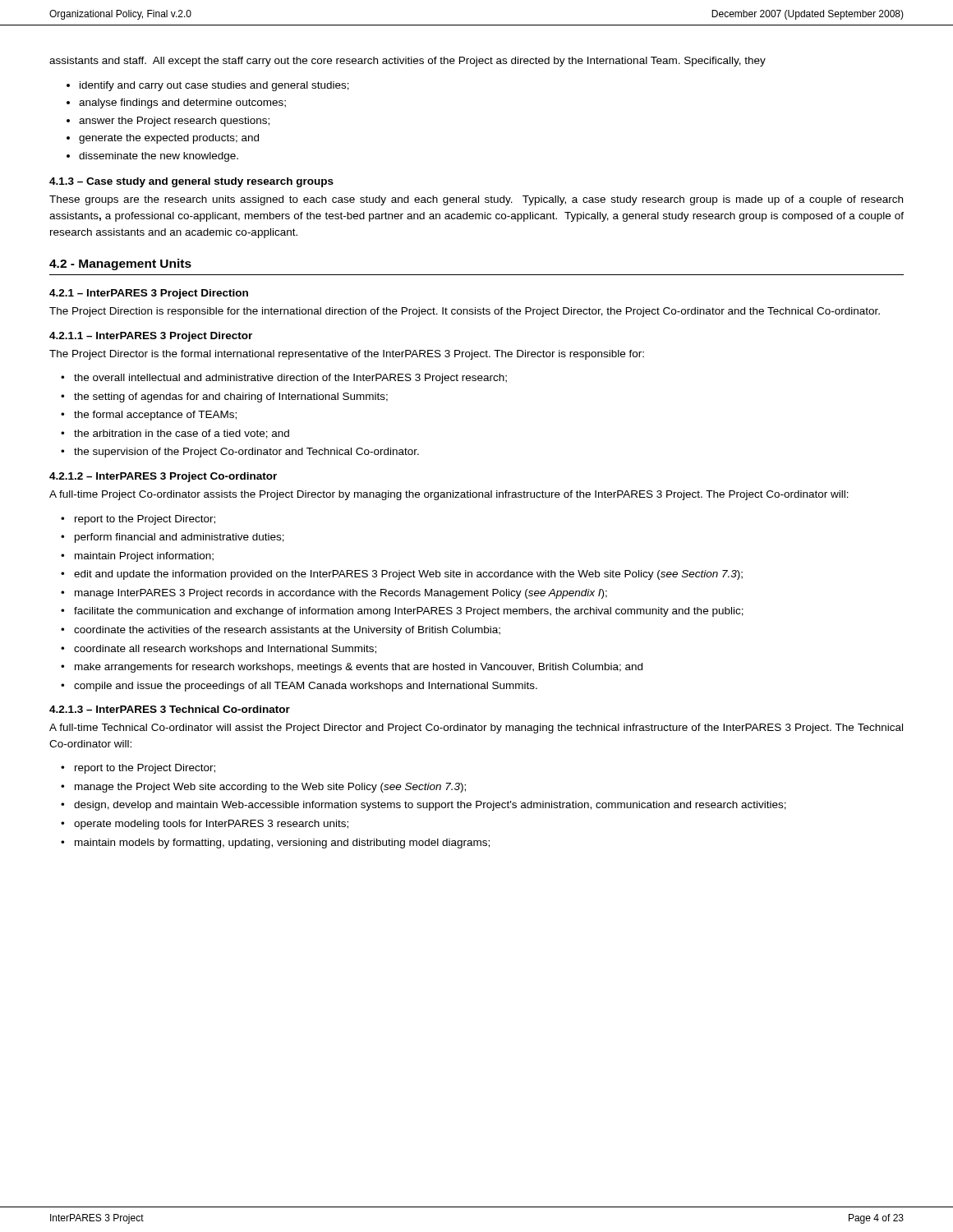Select the list item containing "make arrangements for research workshops, meetings"
Image resolution: width=953 pixels, height=1232 pixels.
click(x=359, y=667)
